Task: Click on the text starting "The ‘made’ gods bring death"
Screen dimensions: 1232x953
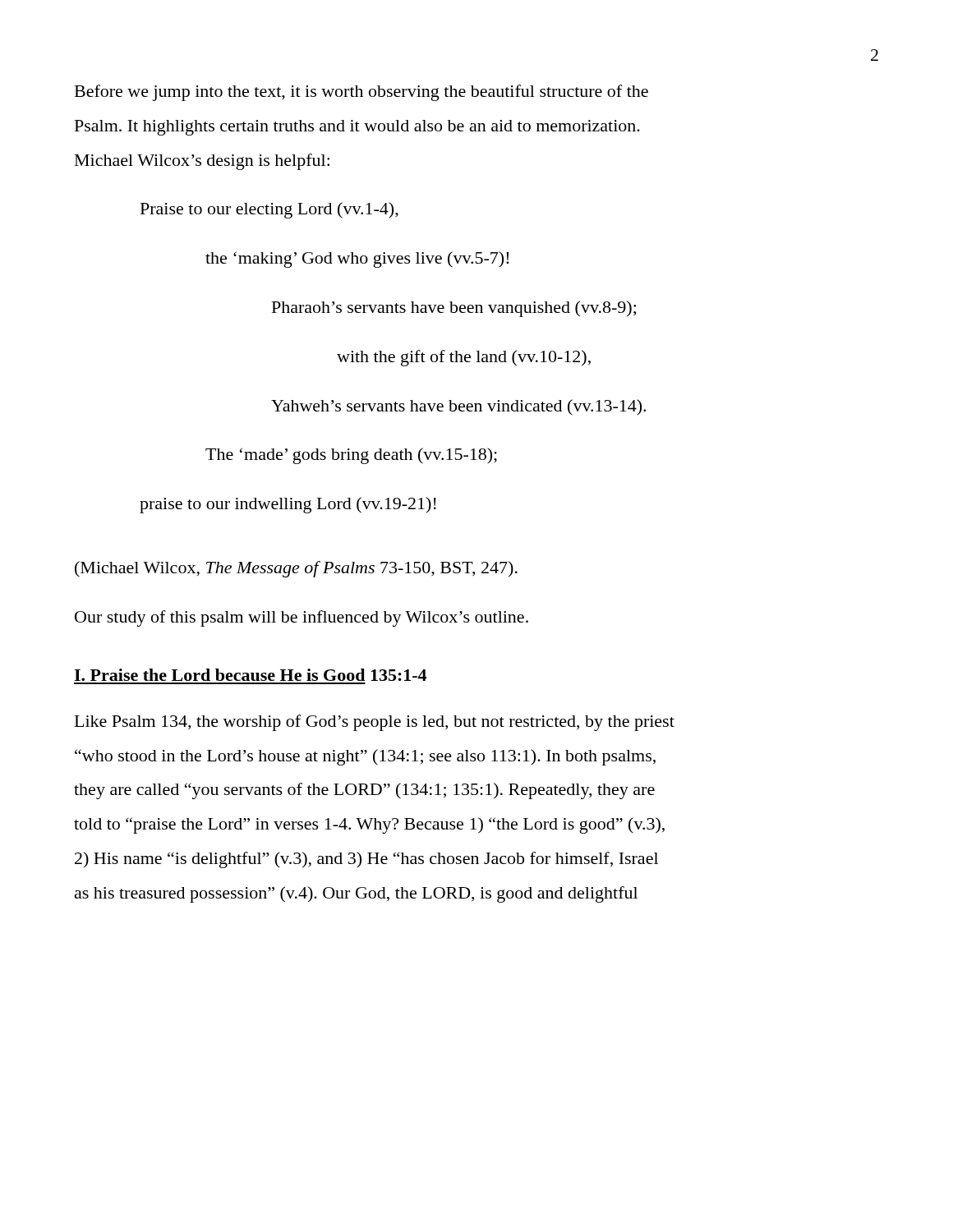Action: [x=352, y=454]
